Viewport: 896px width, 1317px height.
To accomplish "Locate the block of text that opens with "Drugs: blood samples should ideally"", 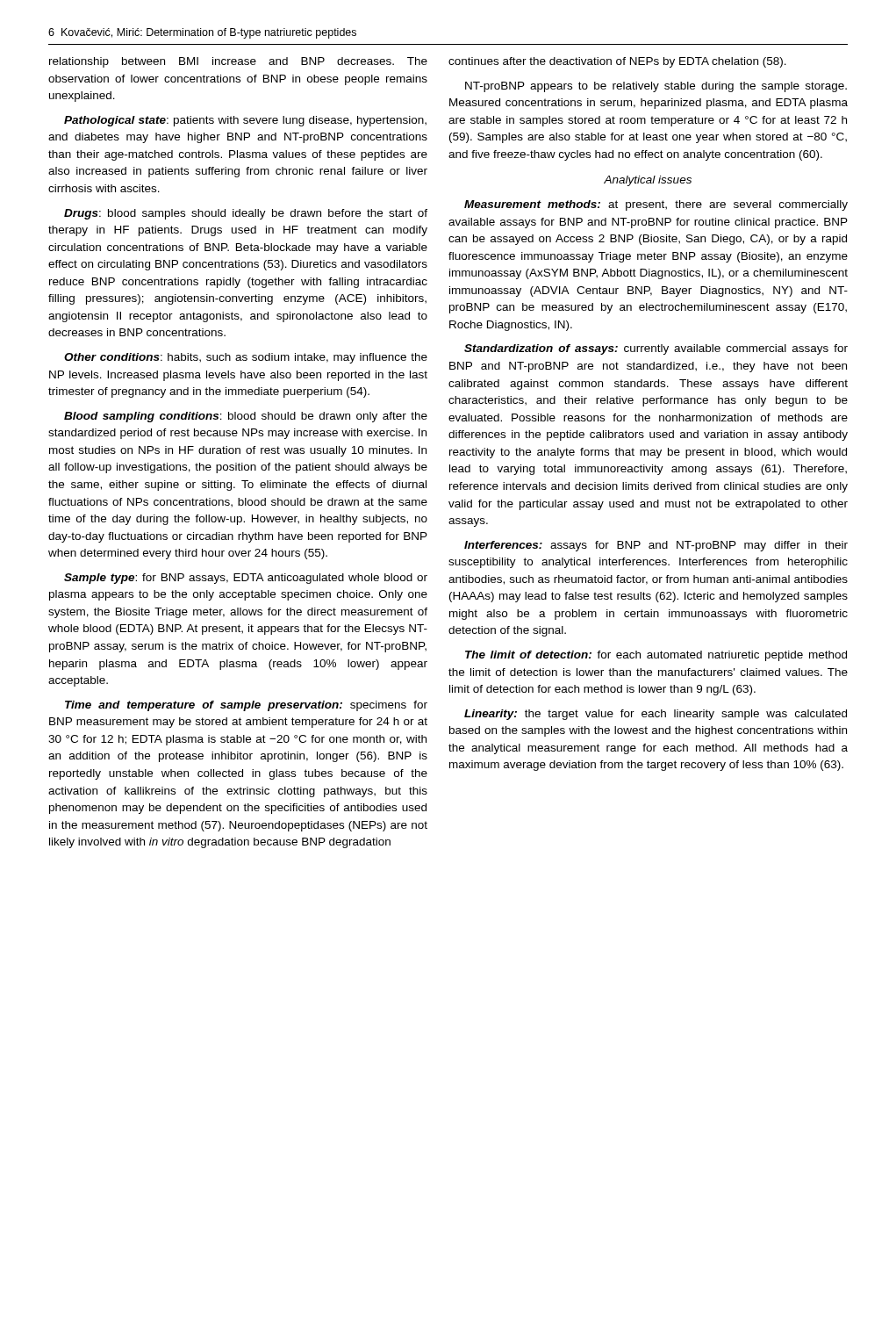I will tap(238, 273).
